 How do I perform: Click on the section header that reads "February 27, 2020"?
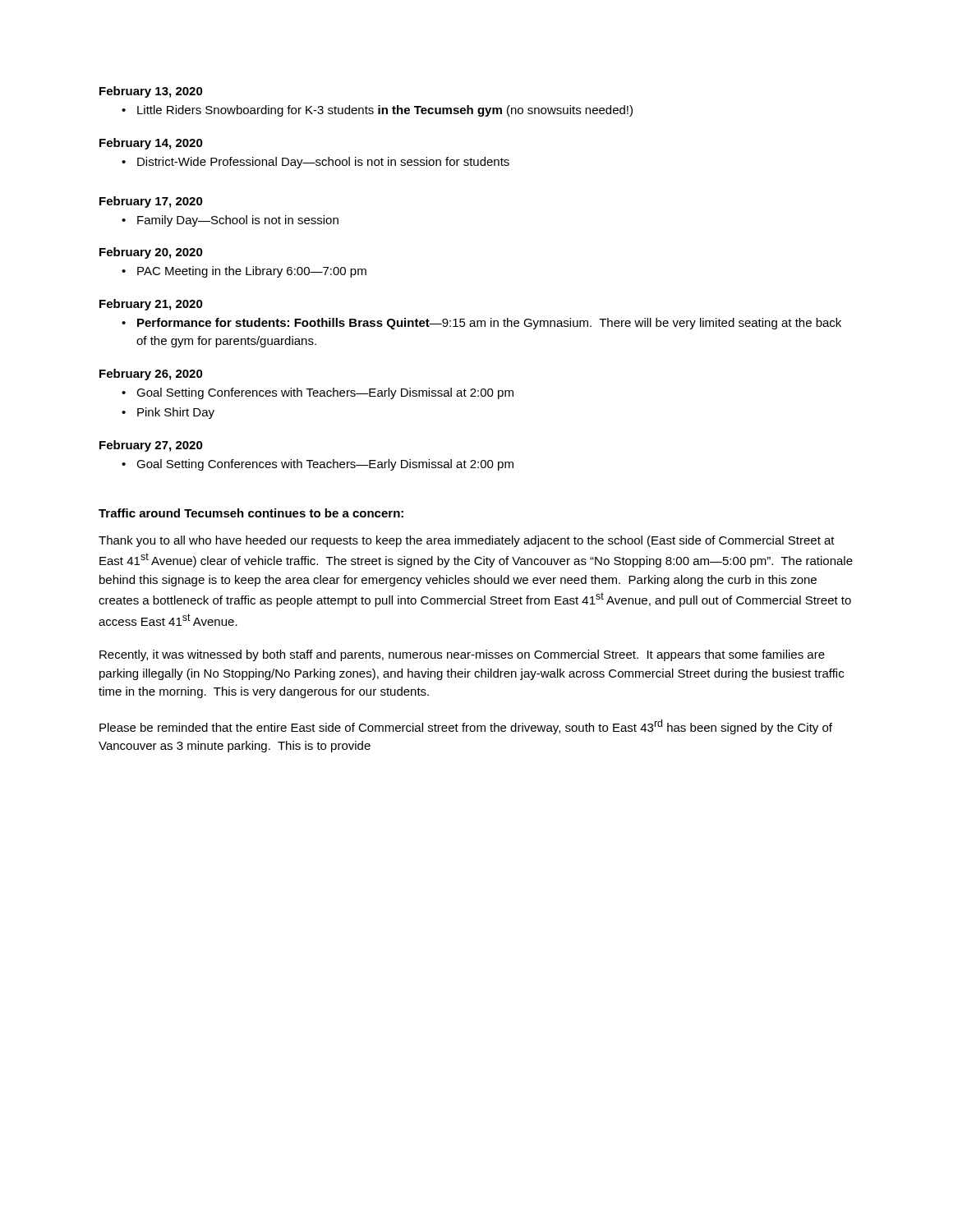click(x=151, y=445)
